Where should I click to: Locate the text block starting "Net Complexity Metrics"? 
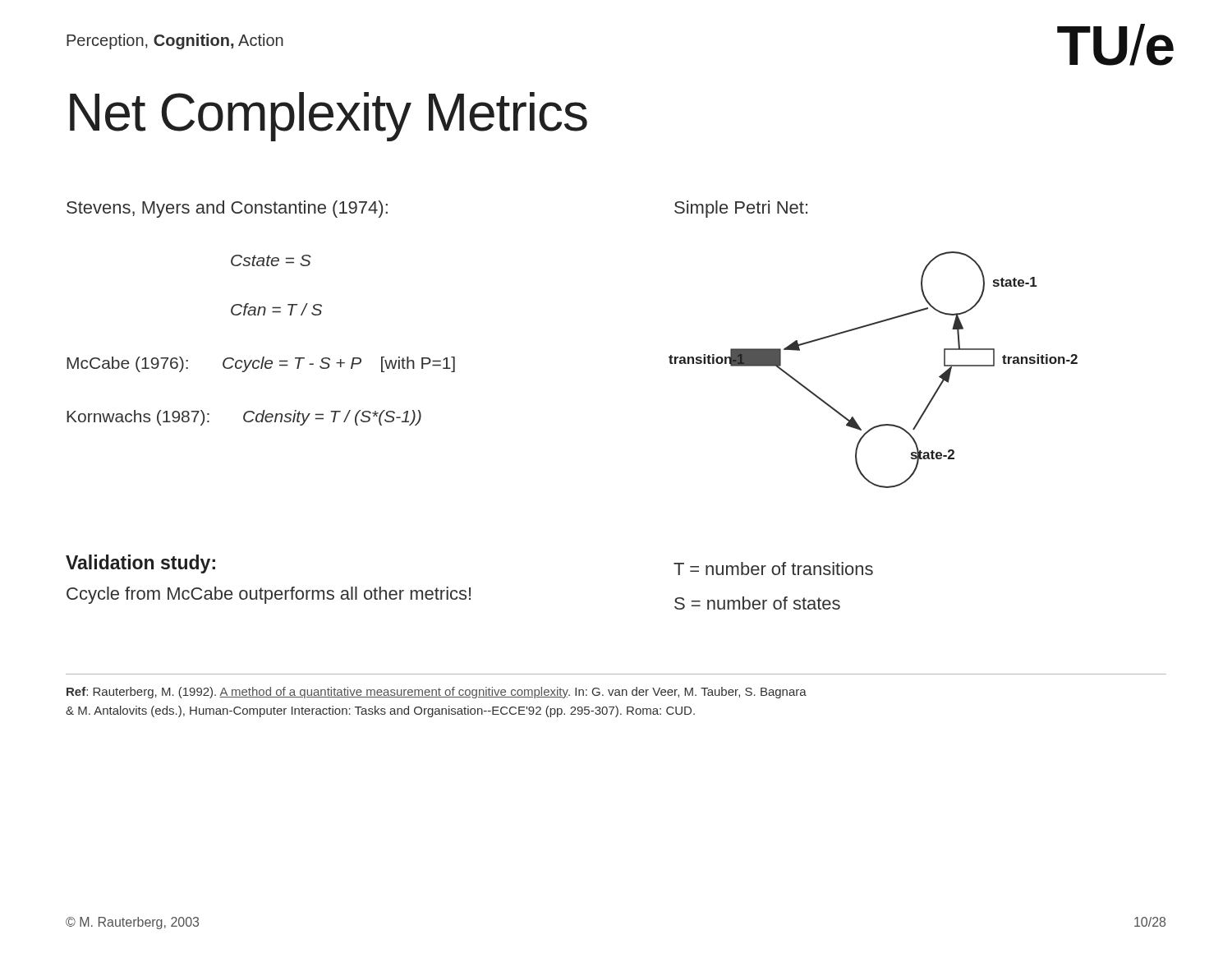(x=327, y=113)
